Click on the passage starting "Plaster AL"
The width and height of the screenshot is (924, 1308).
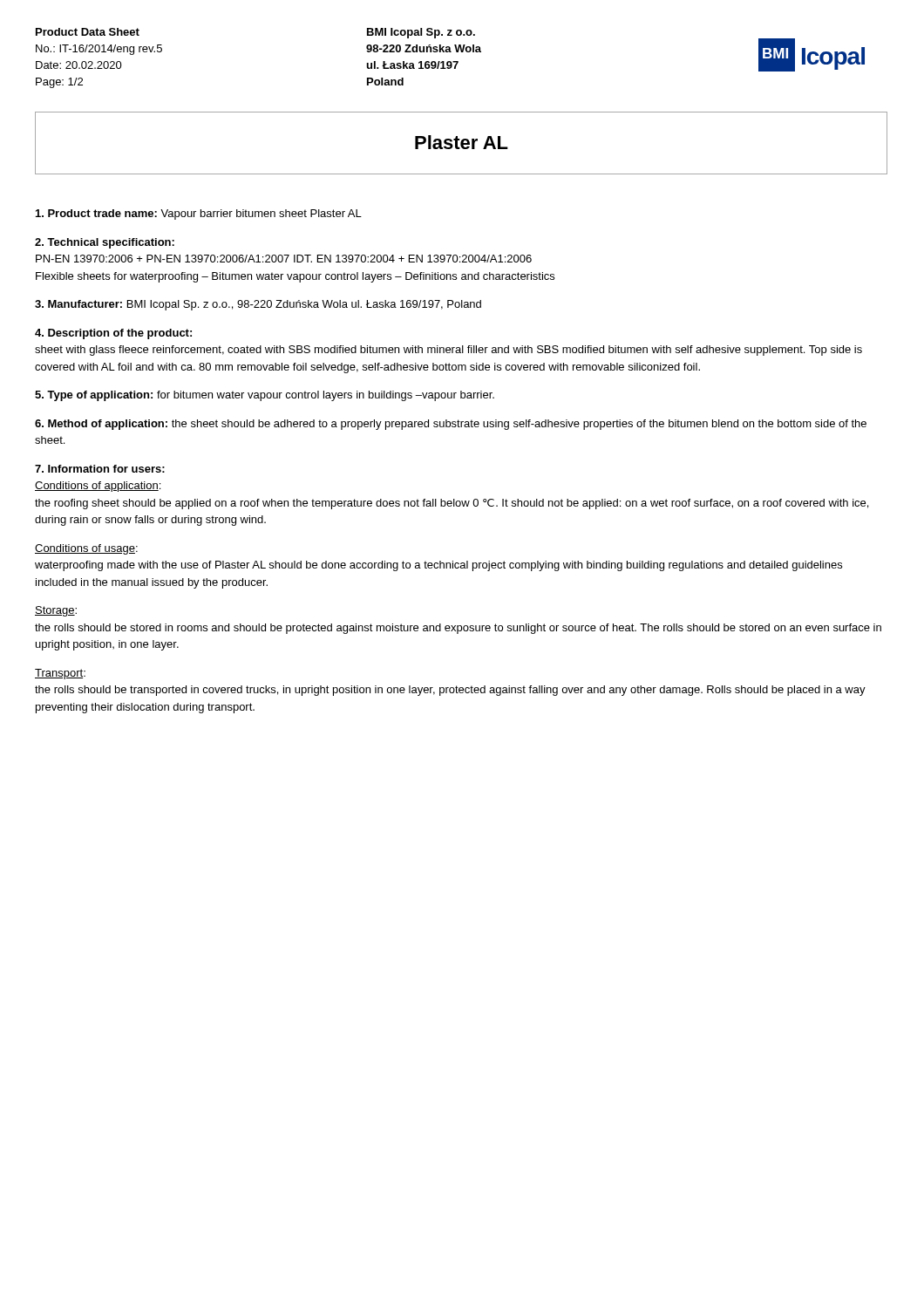click(461, 143)
